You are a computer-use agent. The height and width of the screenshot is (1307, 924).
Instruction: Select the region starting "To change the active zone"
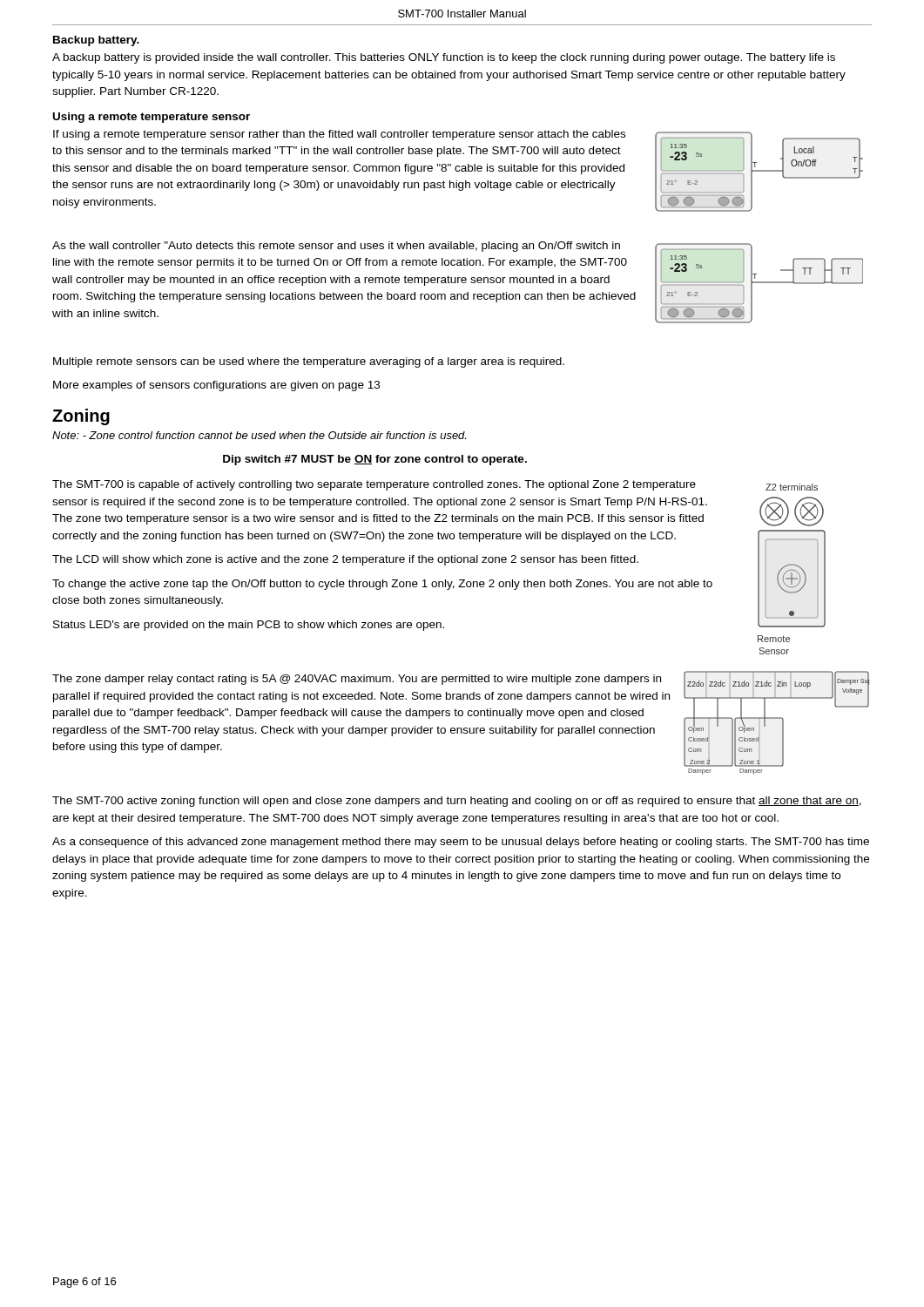[382, 592]
